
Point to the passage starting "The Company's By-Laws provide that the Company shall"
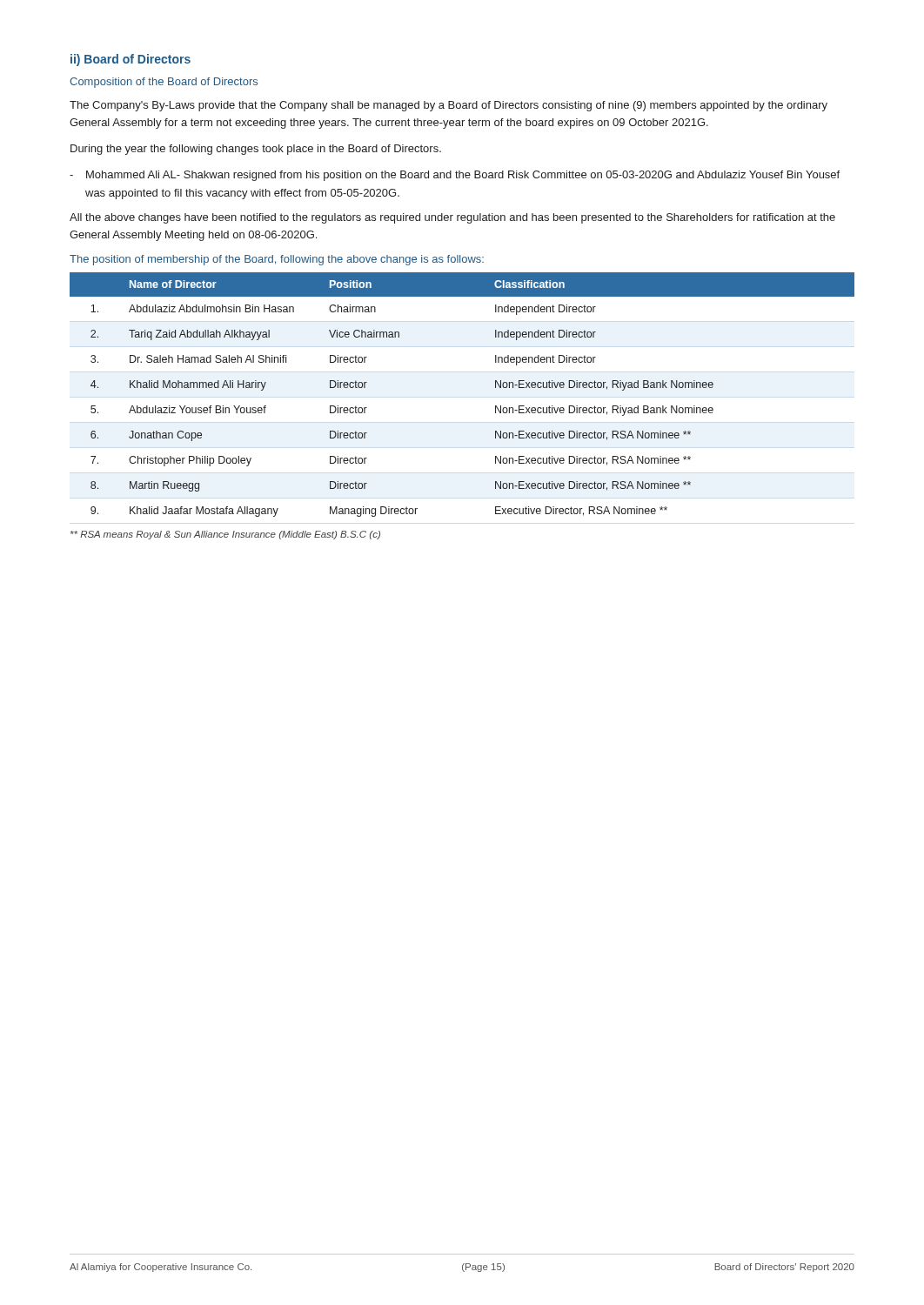449,114
